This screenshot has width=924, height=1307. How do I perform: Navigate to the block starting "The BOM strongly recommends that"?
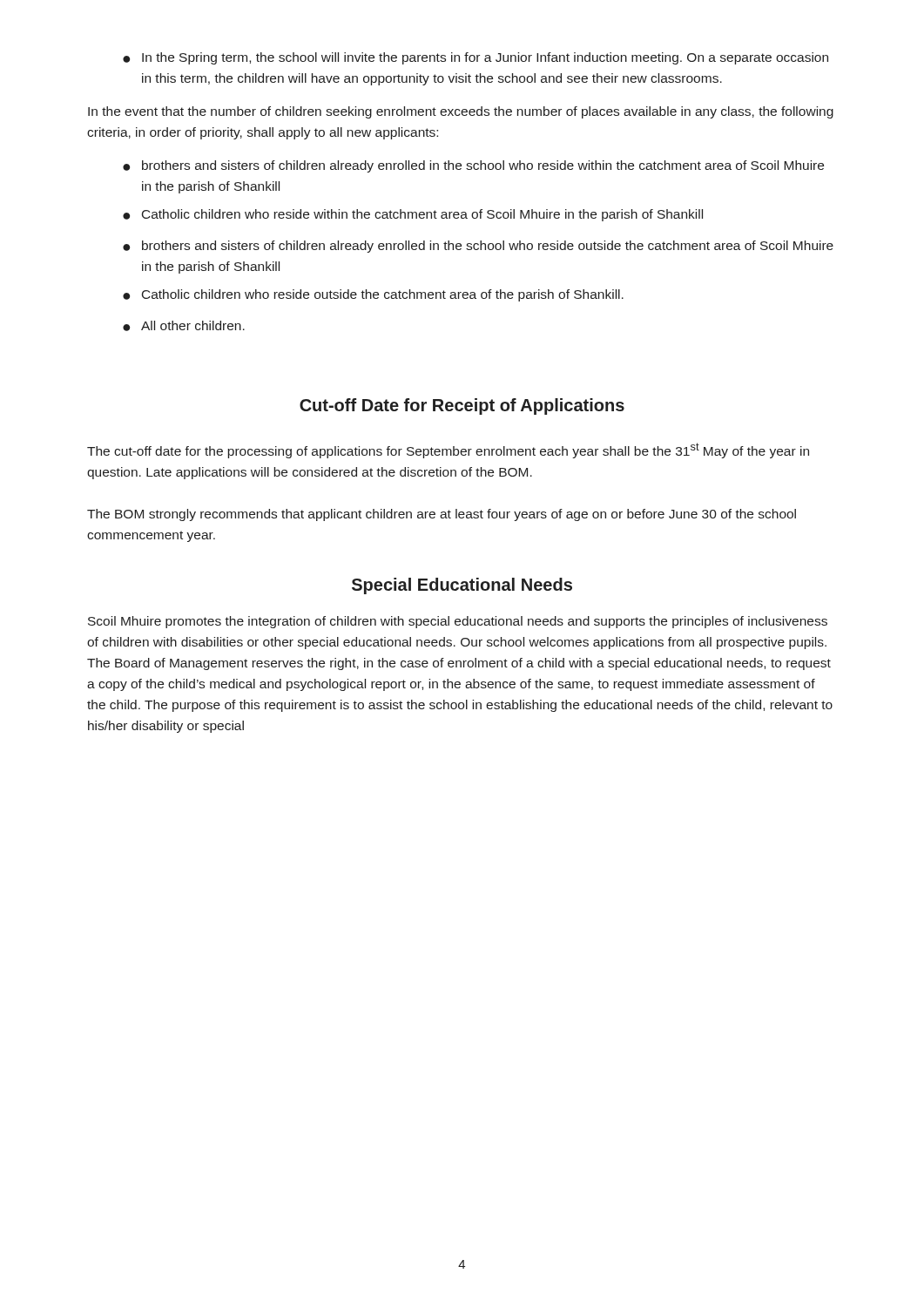pos(442,524)
